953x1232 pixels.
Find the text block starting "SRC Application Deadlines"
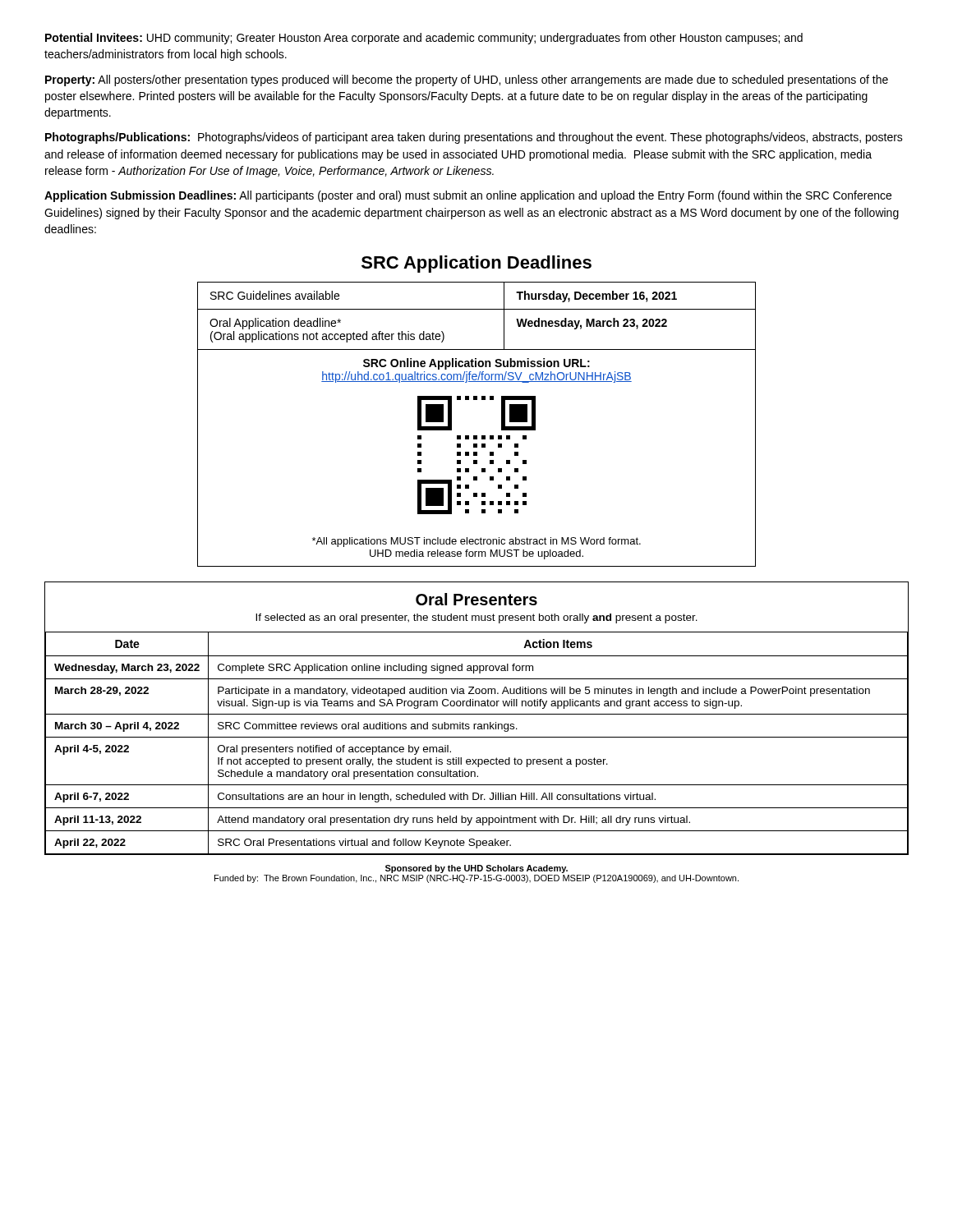point(476,263)
